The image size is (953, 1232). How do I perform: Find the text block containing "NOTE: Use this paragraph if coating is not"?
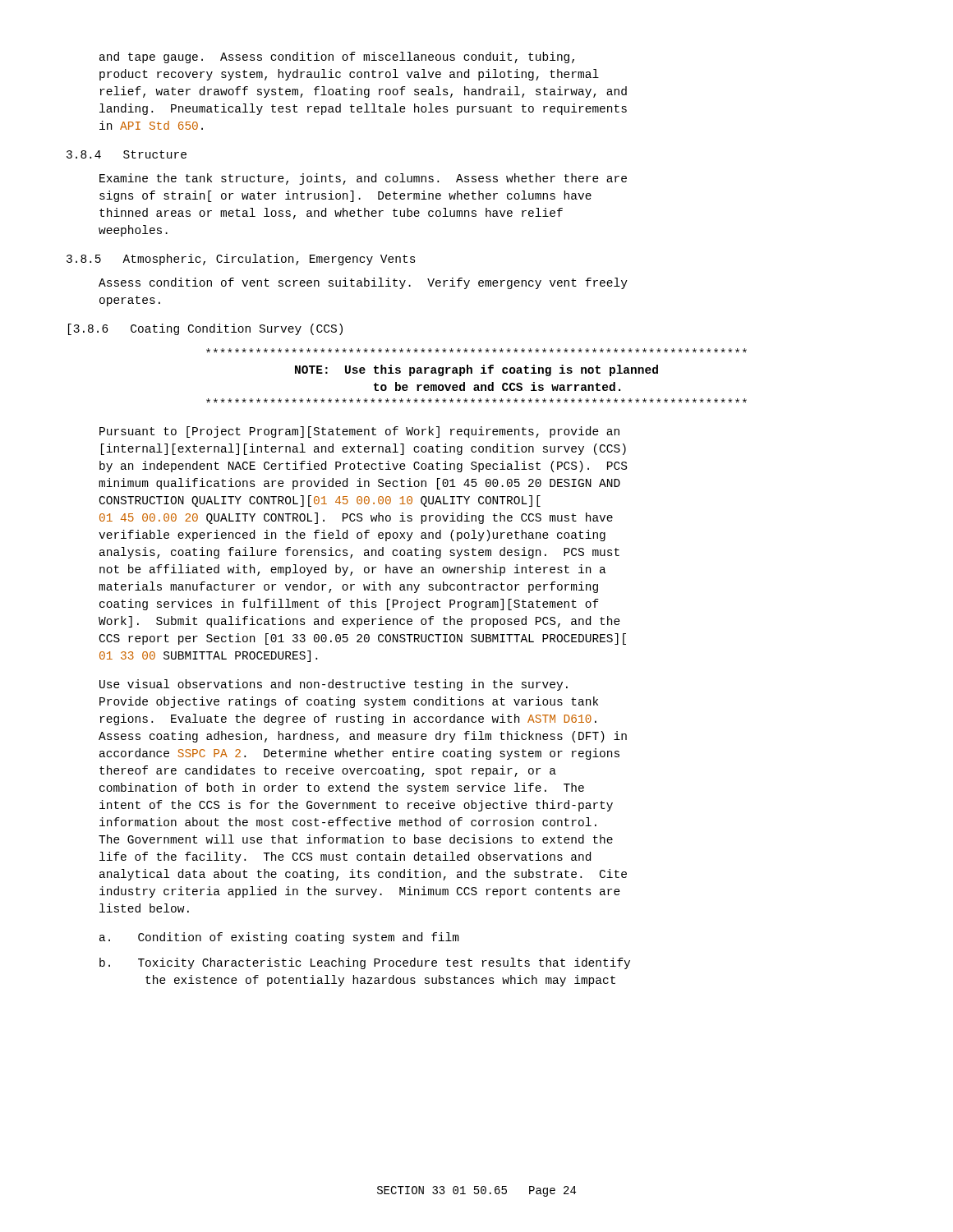tap(476, 380)
